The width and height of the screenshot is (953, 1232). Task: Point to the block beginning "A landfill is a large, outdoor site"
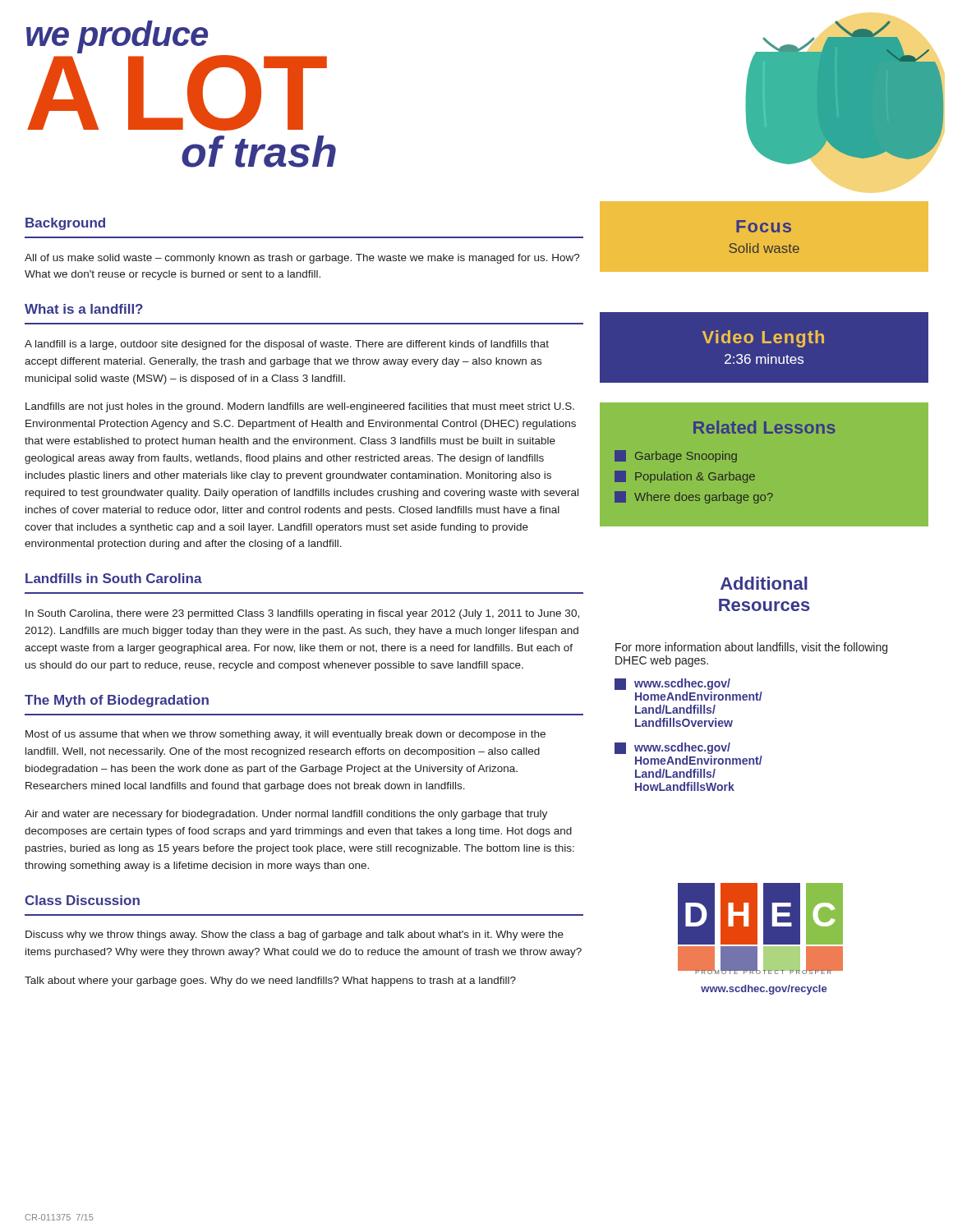[x=304, y=362]
